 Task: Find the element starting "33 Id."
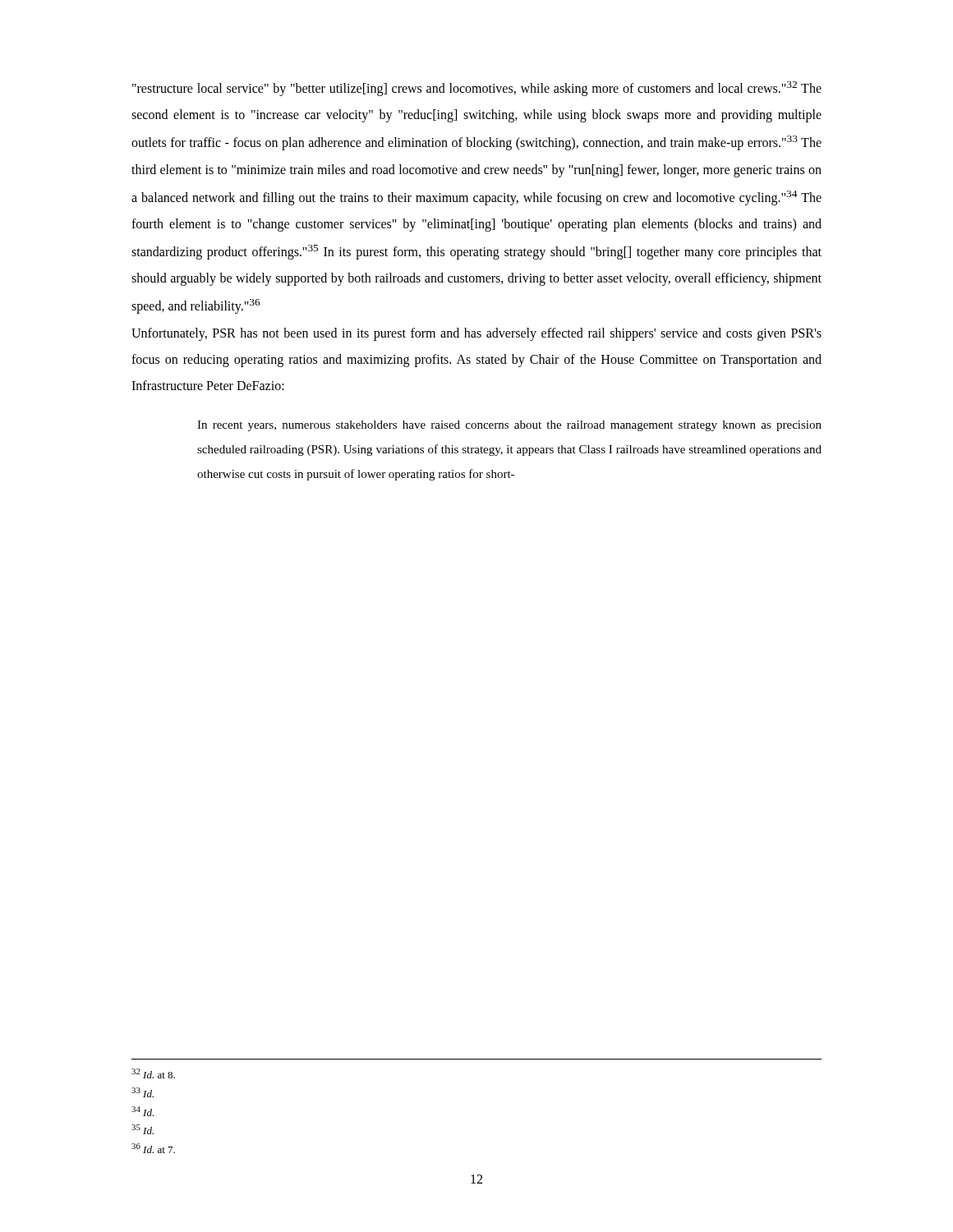coord(143,1092)
